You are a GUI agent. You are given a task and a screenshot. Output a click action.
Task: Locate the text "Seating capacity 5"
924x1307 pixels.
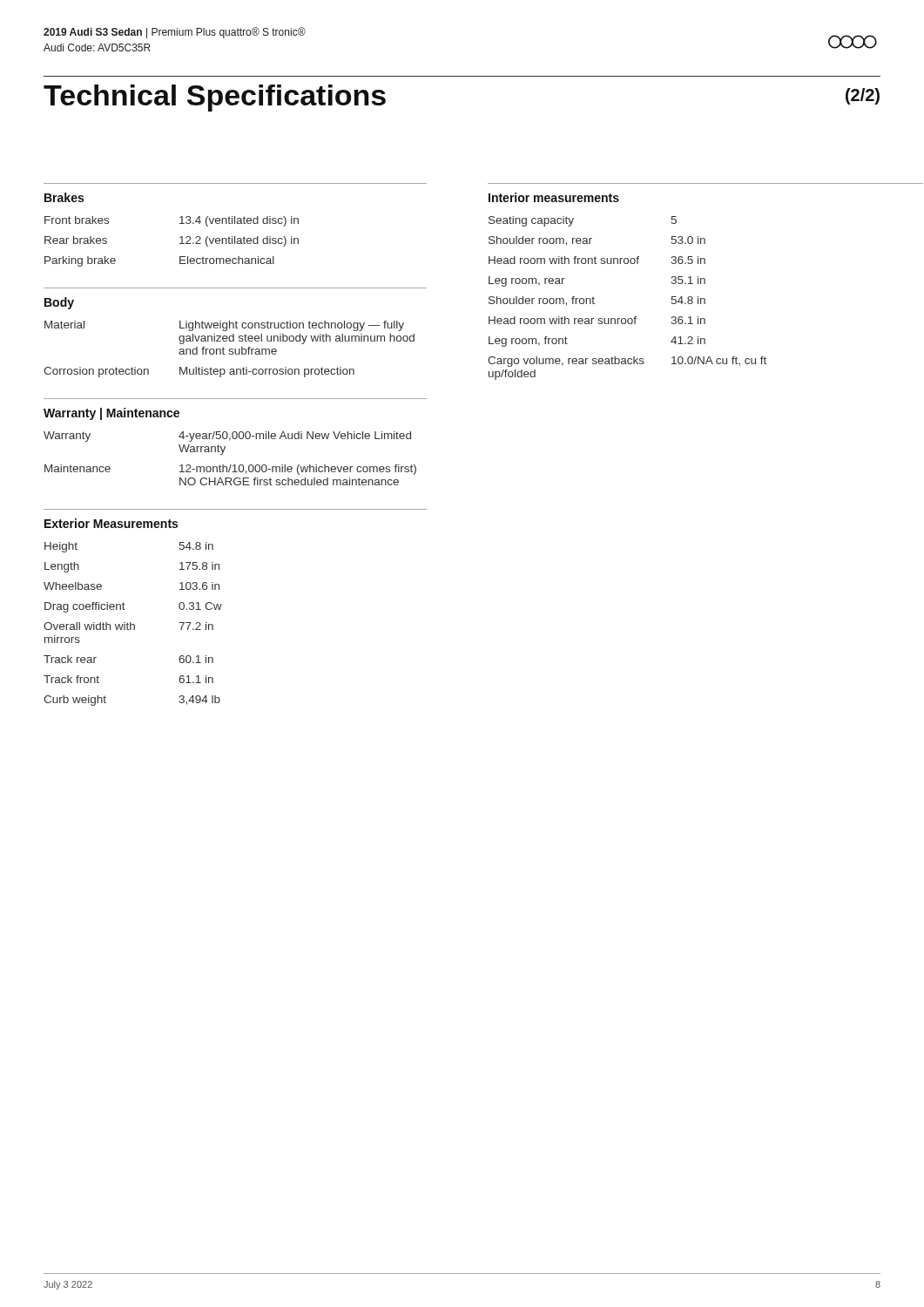pos(582,220)
